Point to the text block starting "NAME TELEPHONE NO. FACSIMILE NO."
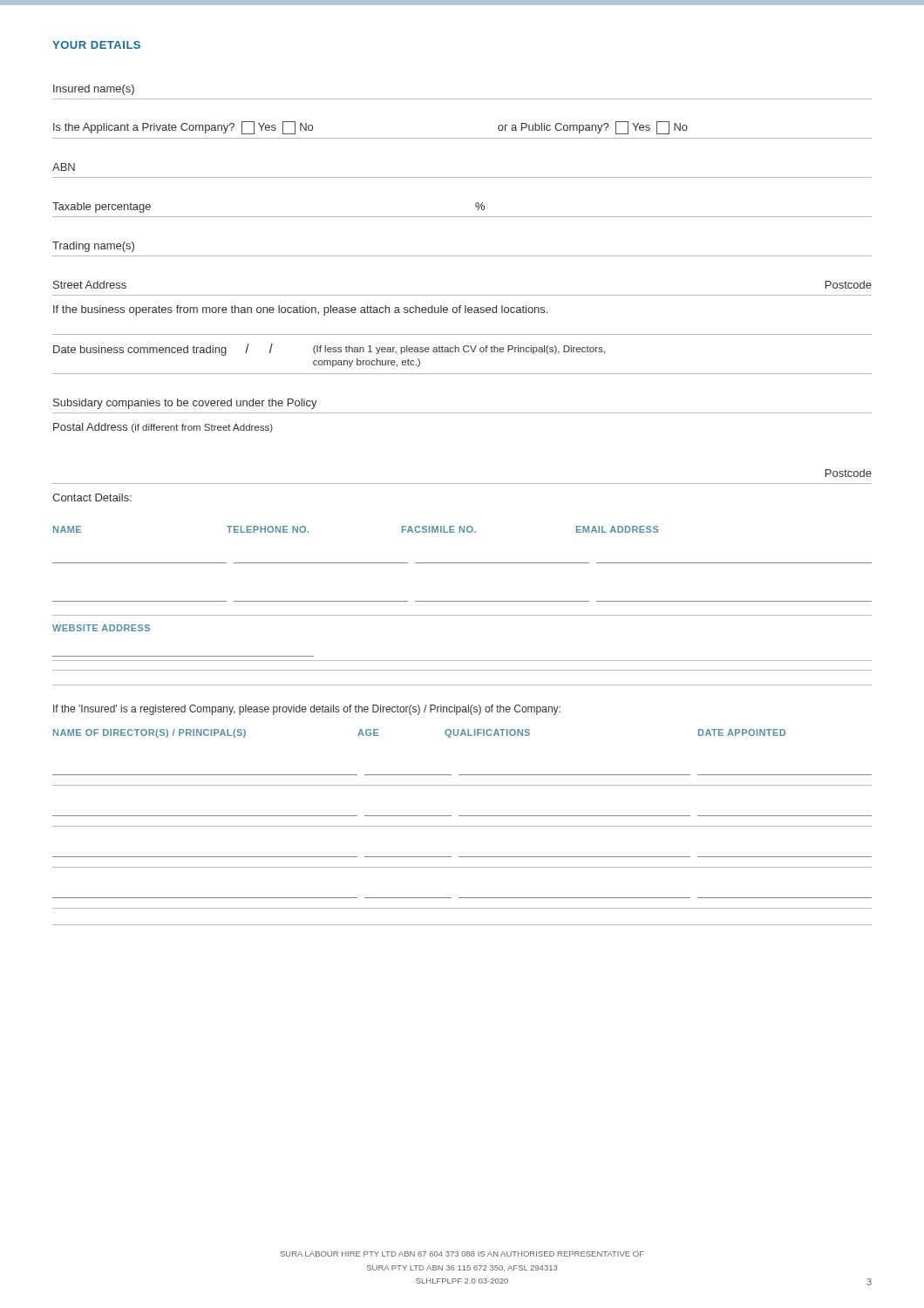The height and width of the screenshot is (1308, 924). pyautogui.click(x=462, y=529)
